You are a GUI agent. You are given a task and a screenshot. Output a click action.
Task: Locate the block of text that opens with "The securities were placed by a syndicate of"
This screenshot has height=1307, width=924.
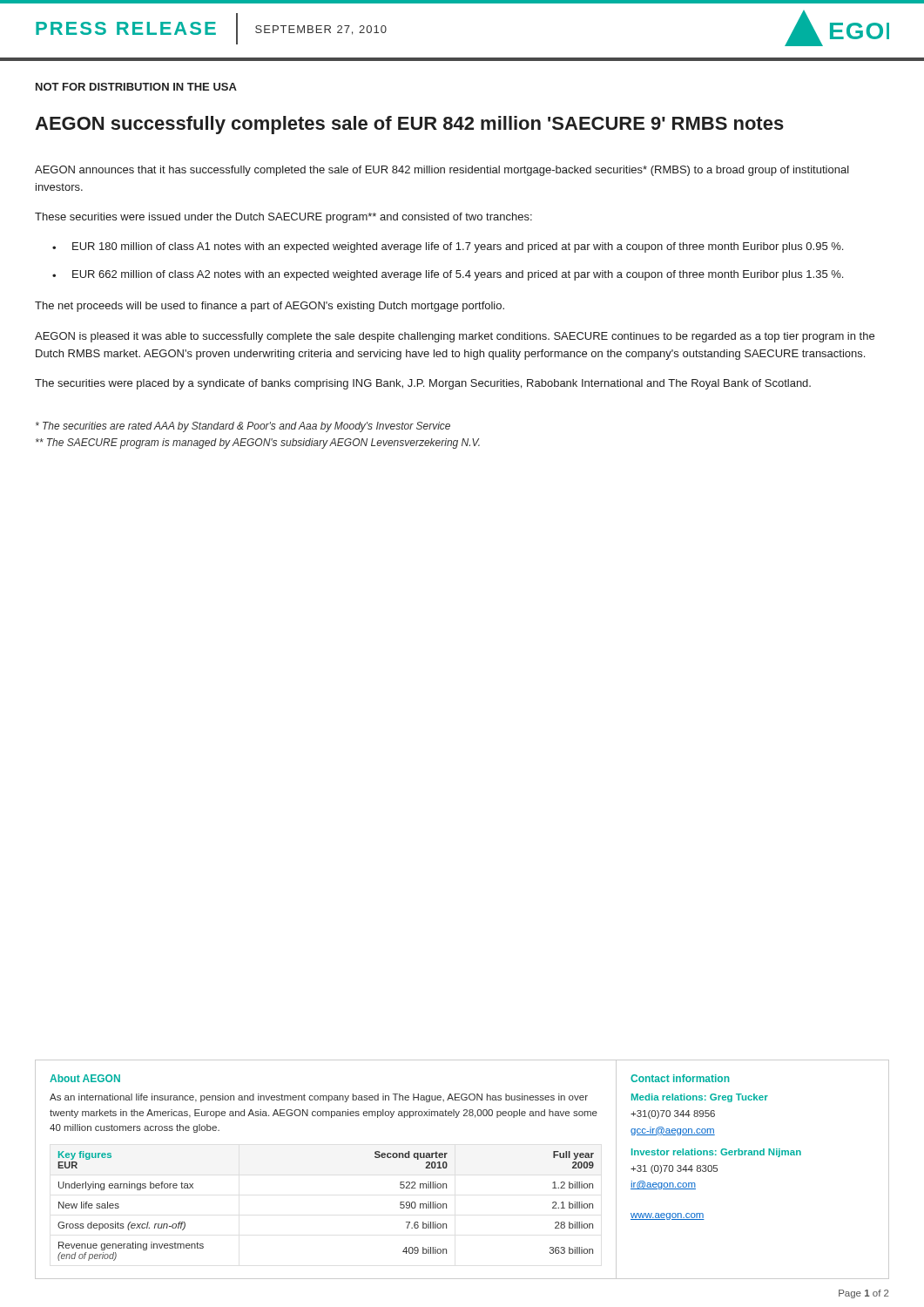pos(423,383)
